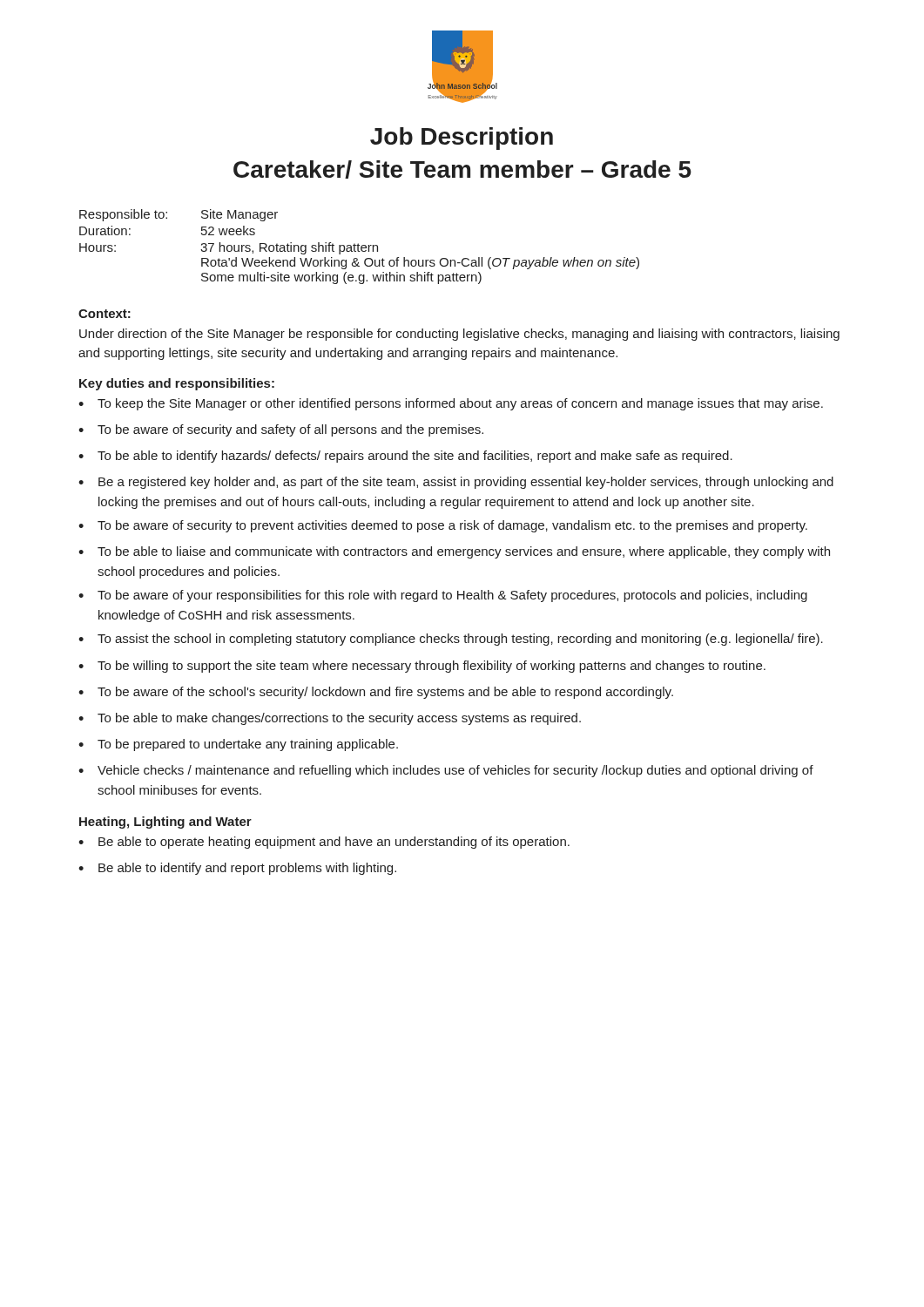Screen dimensions: 1307x924
Task: Select the title that reads "Job DescriptionCaretaker/ Site Team member – Grade"
Action: coord(462,153)
